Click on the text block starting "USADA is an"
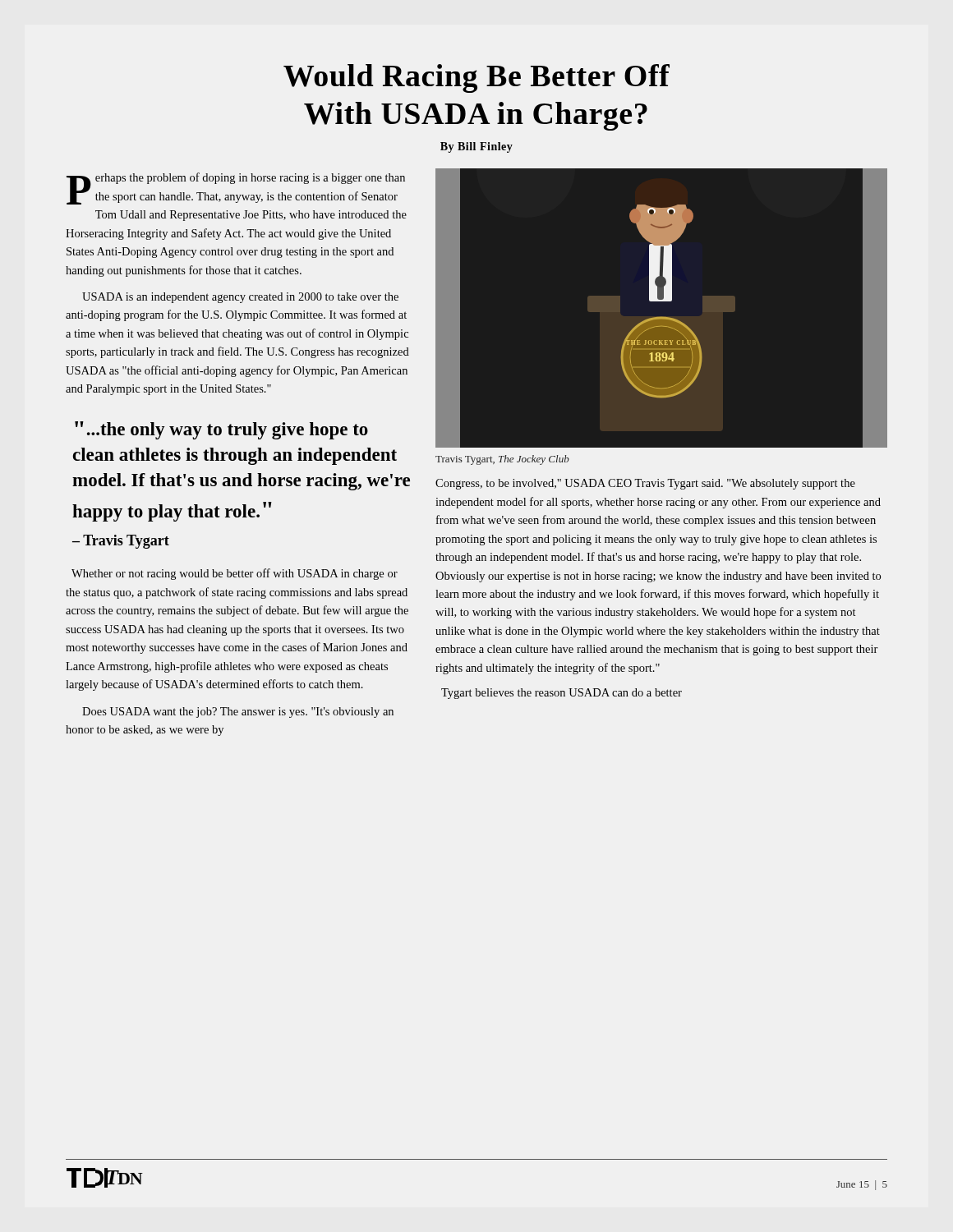The image size is (953, 1232). [237, 343]
